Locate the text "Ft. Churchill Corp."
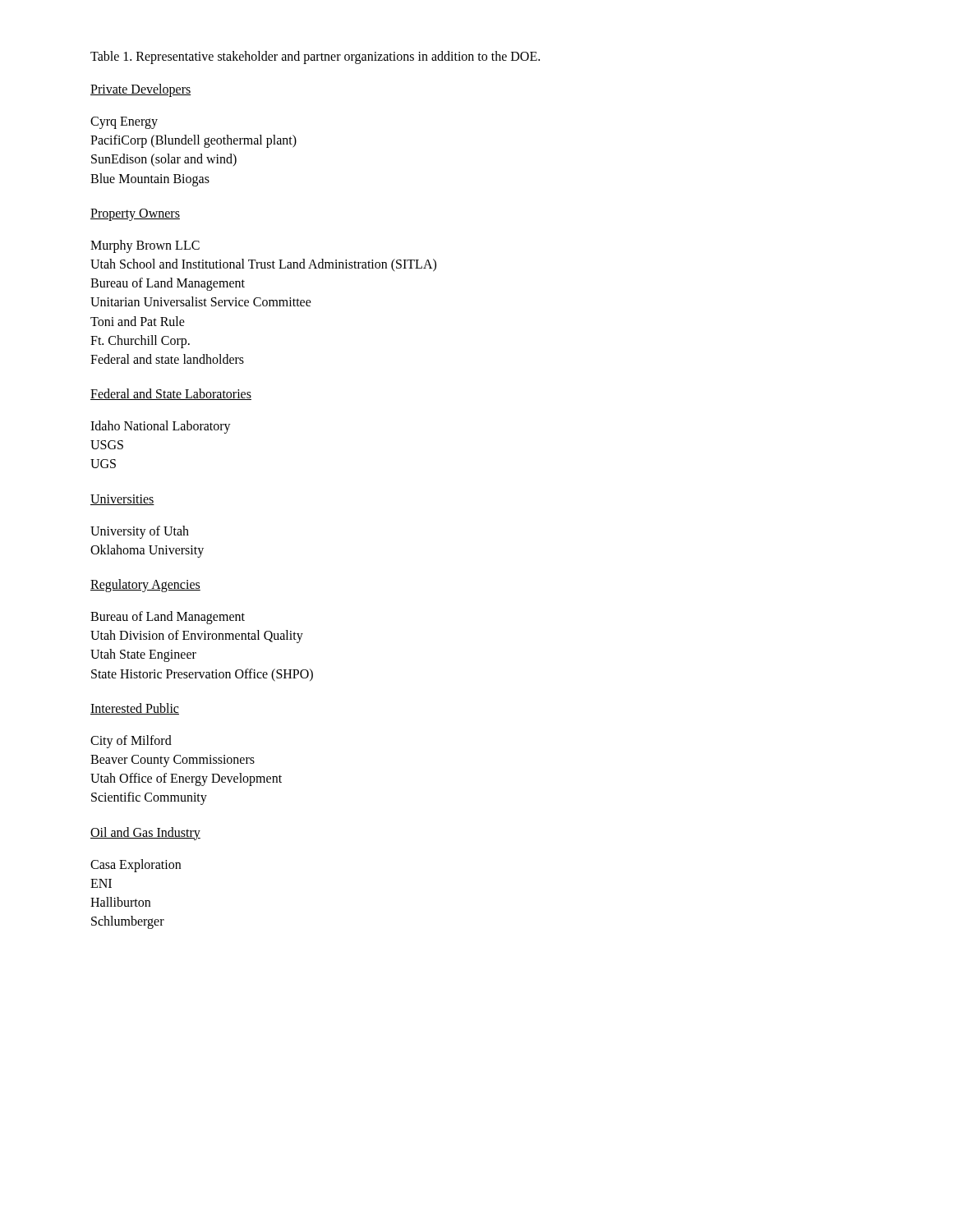The width and height of the screenshot is (953, 1232). coord(140,340)
